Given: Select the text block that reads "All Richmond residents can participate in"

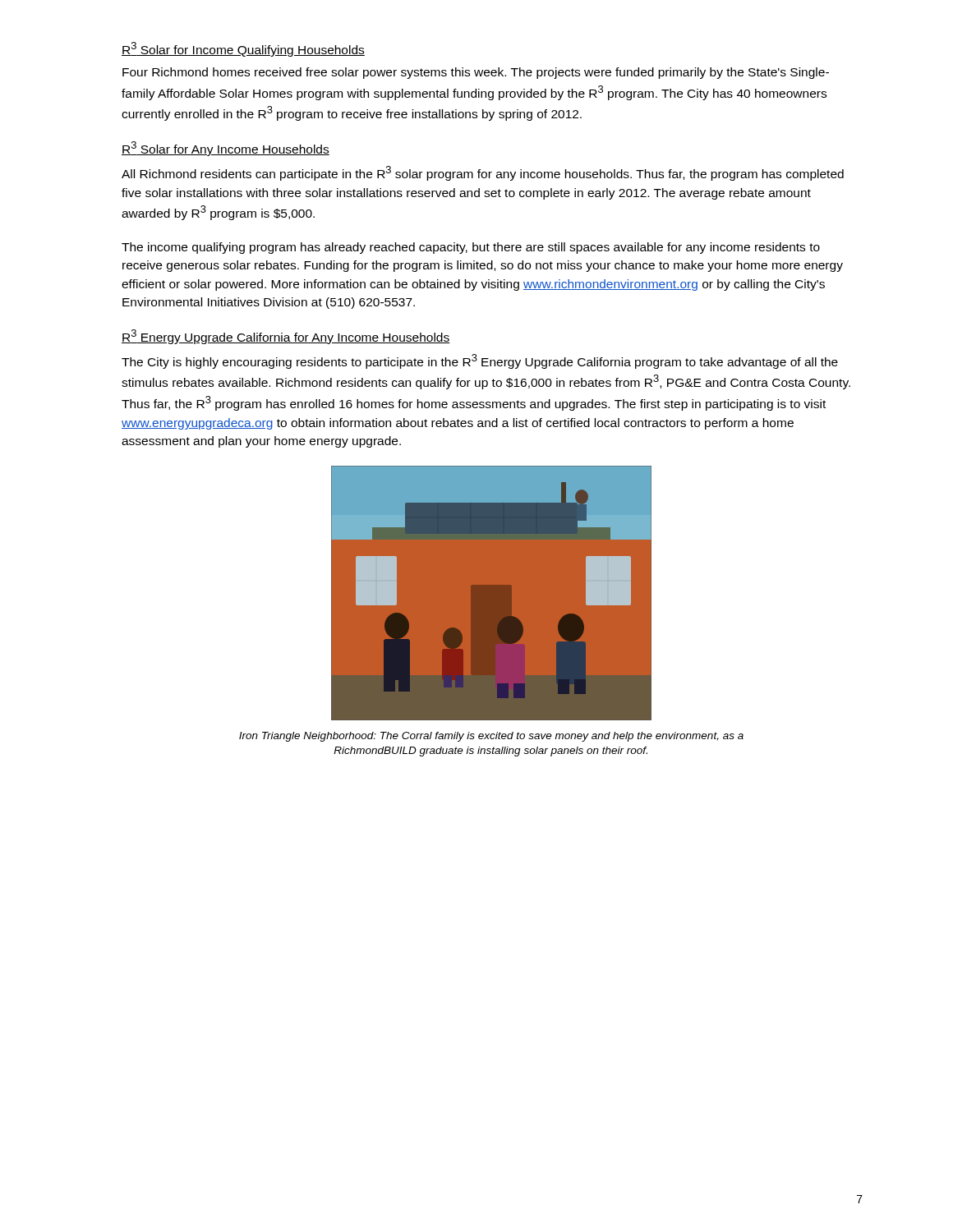Looking at the screenshot, I should (x=483, y=192).
